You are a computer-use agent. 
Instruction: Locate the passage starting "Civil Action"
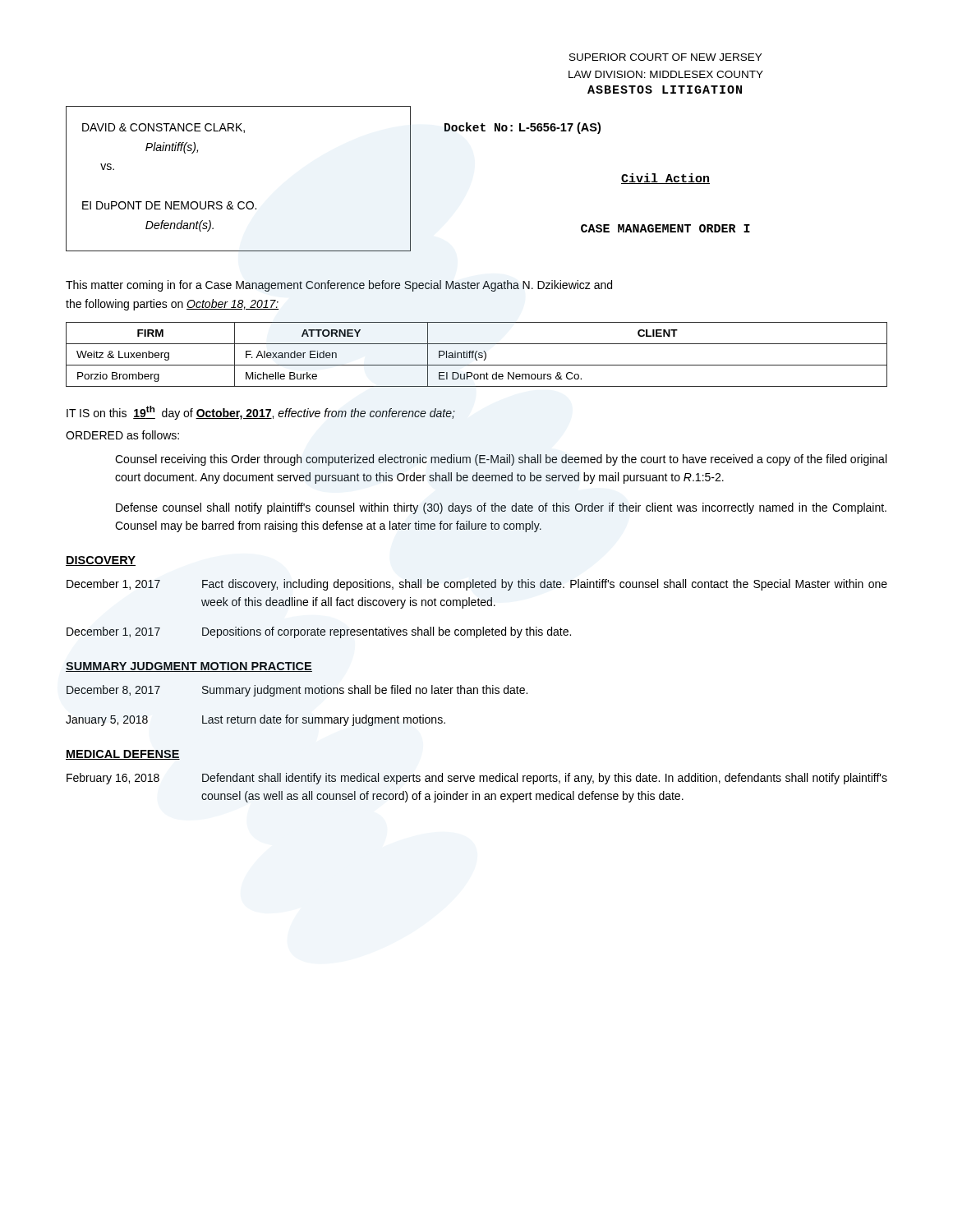(665, 179)
